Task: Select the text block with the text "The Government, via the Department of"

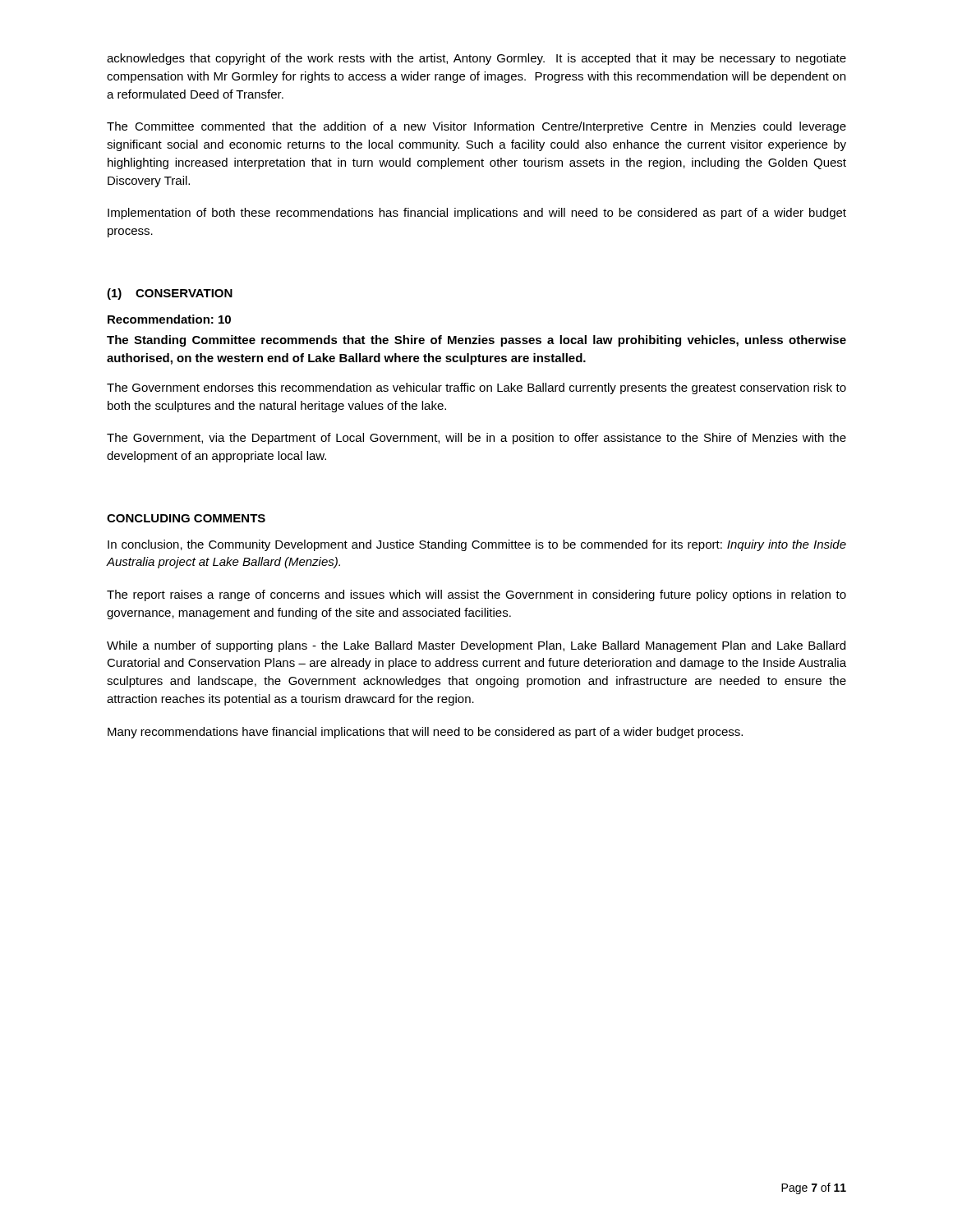Action: 476,447
